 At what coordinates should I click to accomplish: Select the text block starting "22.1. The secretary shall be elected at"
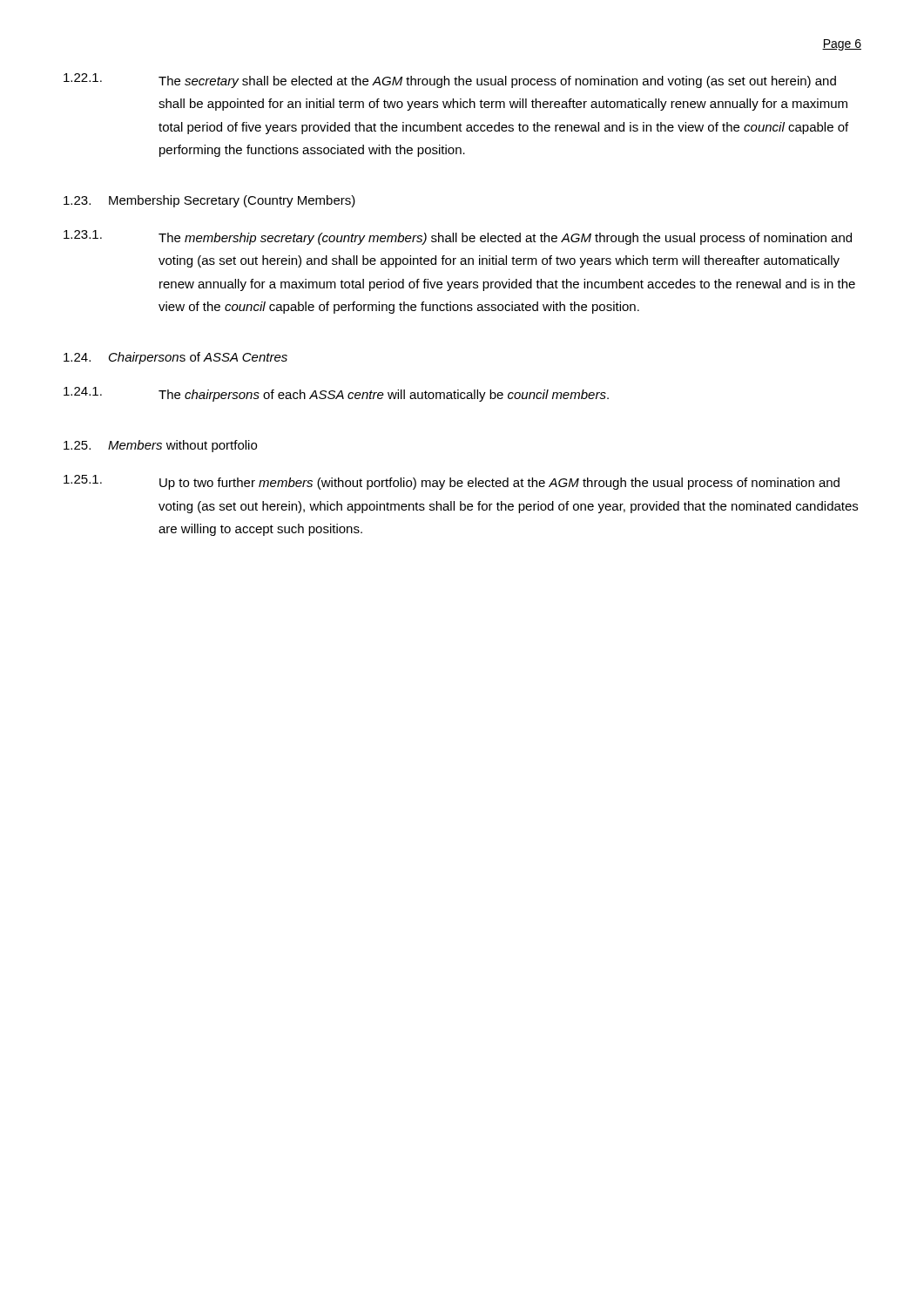[462, 115]
